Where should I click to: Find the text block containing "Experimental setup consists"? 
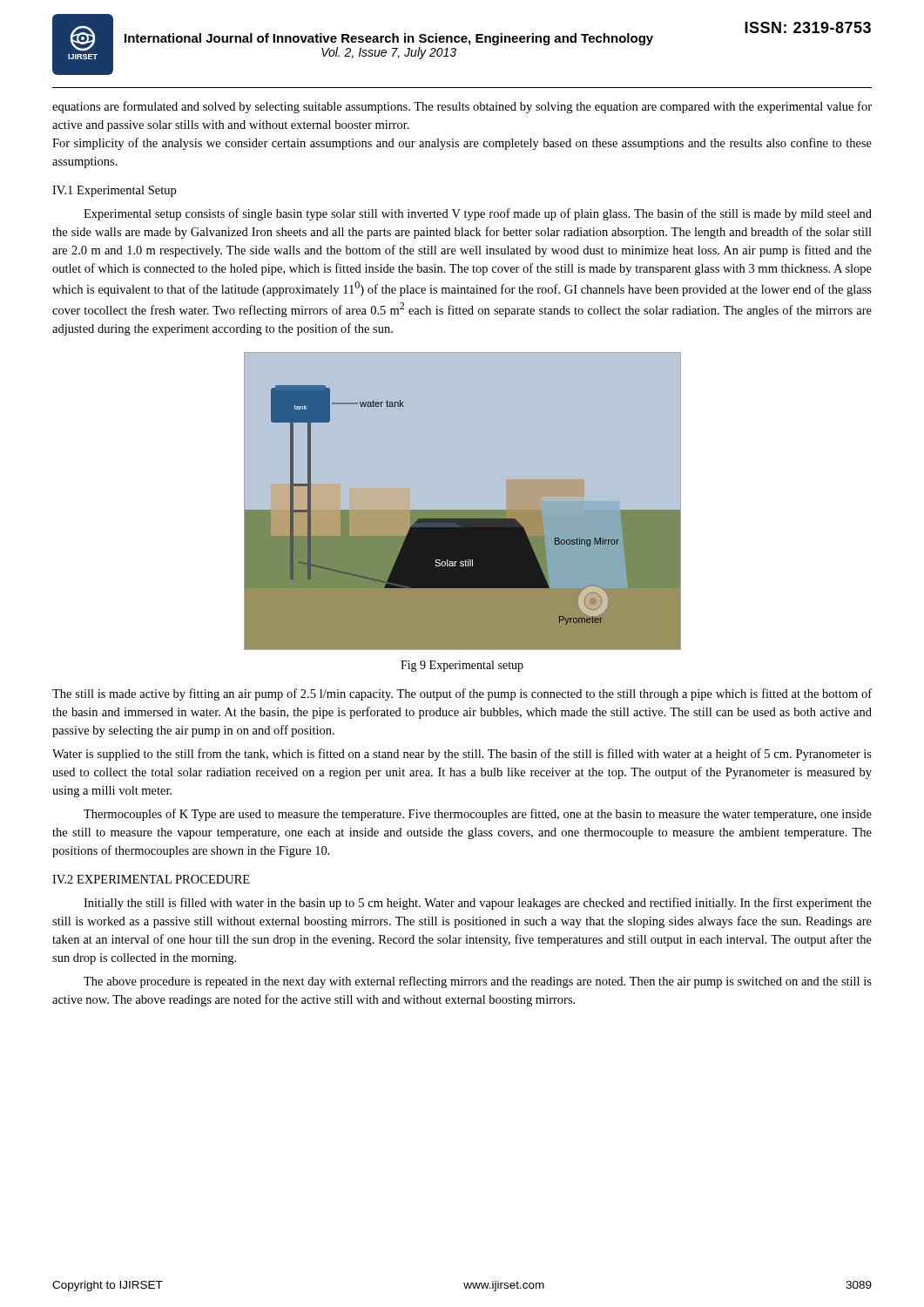pyautogui.click(x=462, y=271)
